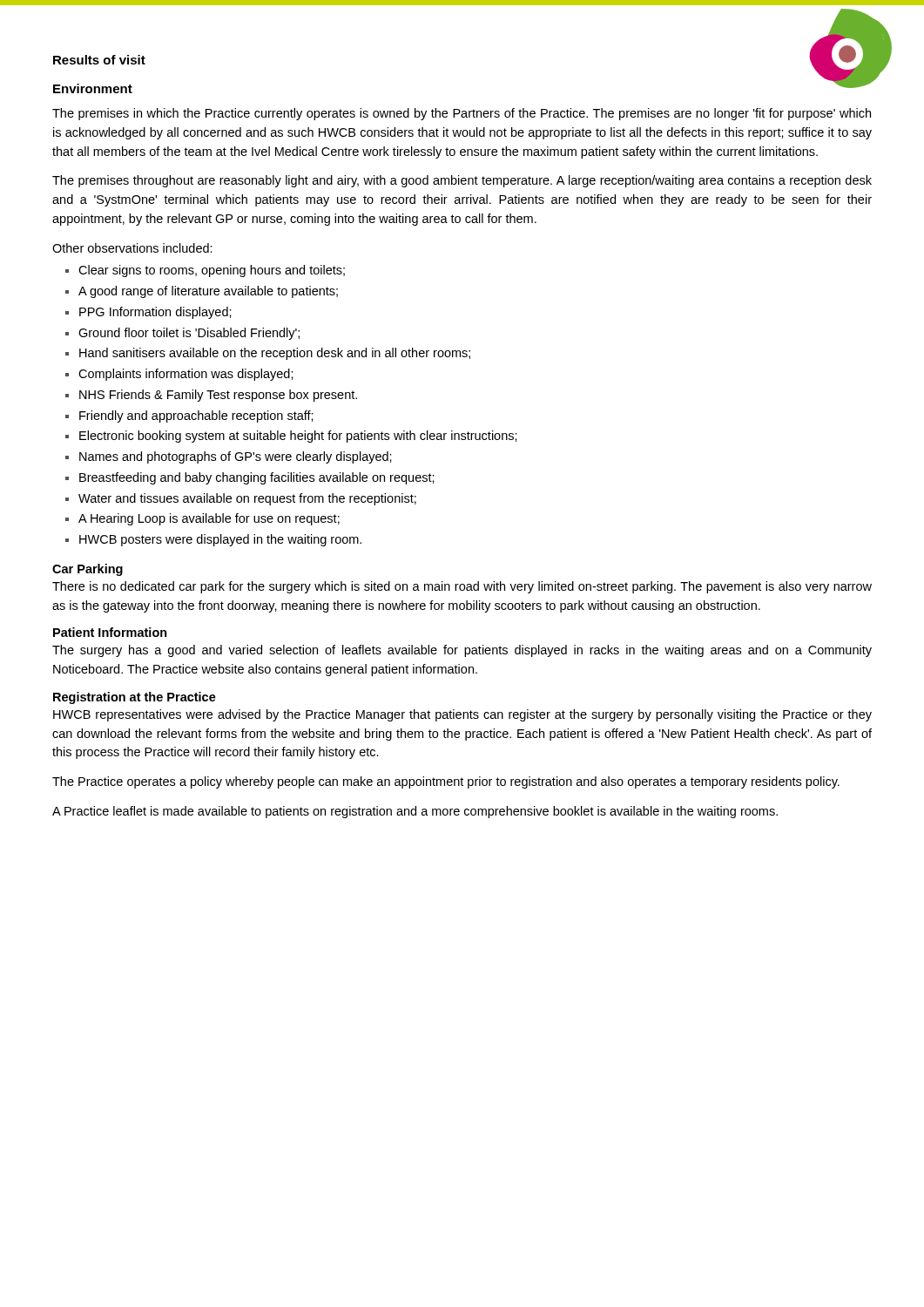
Task: Navigate to the region starting "The surgery has a"
Action: (462, 660)
